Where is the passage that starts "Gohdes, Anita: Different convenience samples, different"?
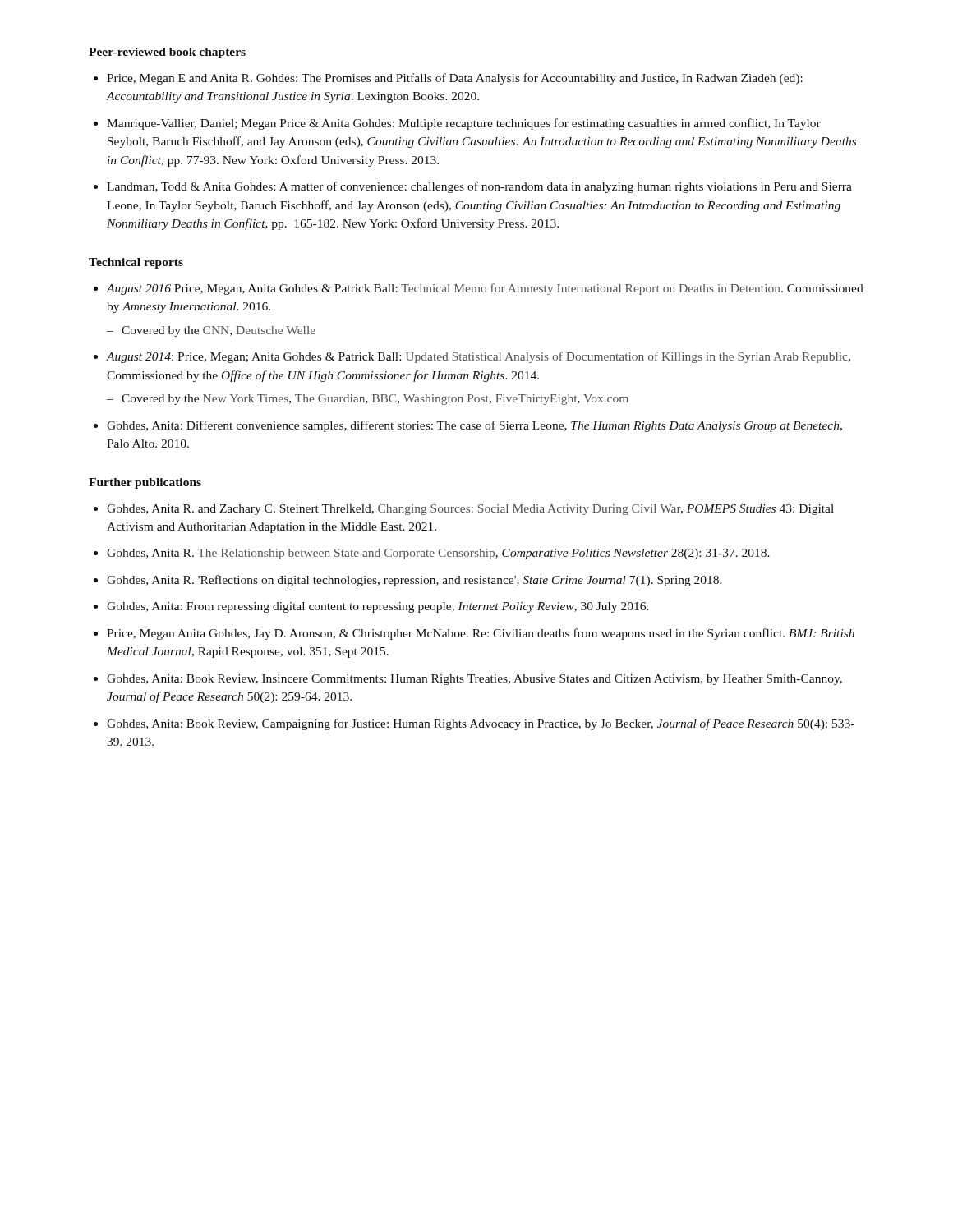953x1232 pixels. pyautogui.click(x=486, y=435)
